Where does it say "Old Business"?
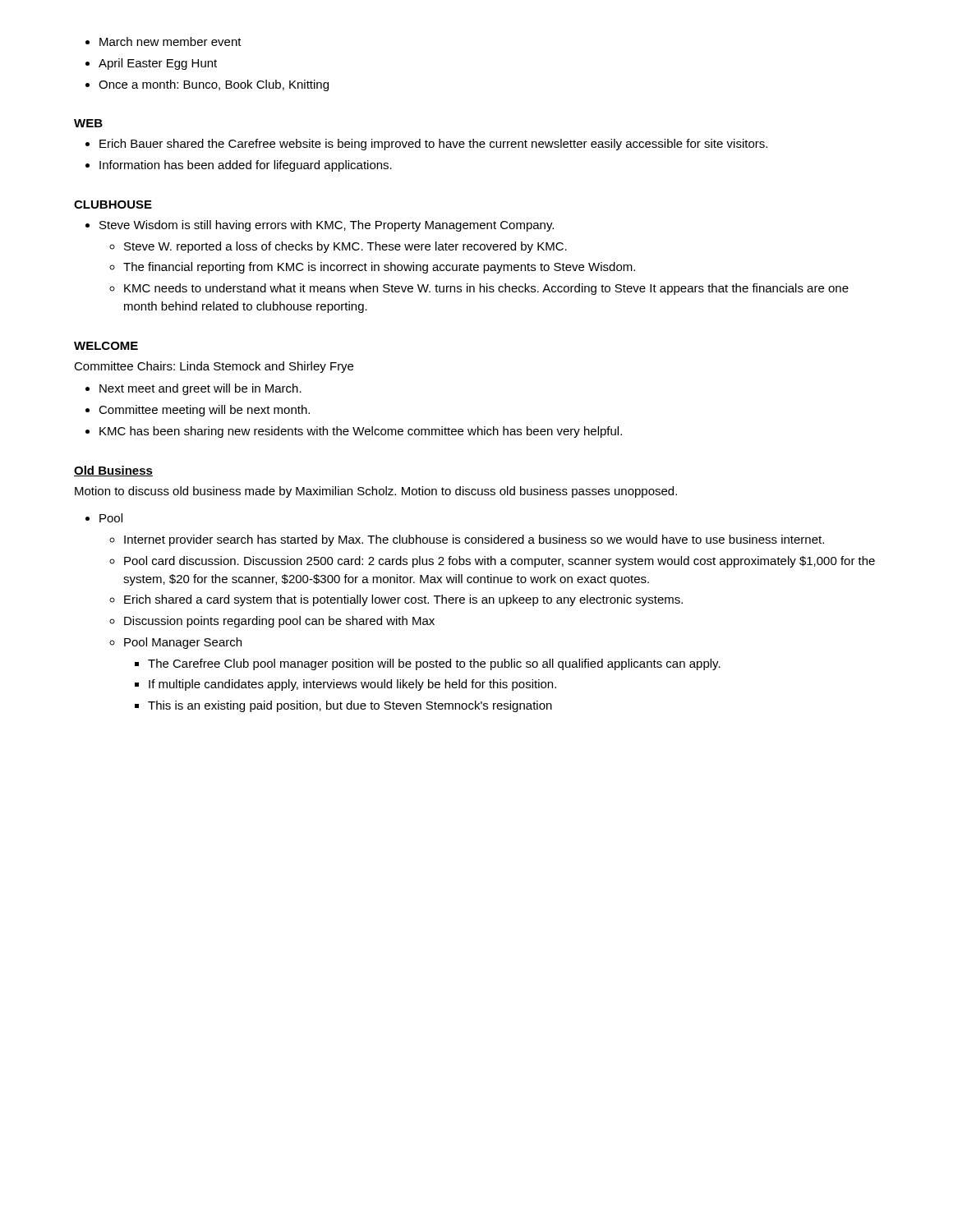 click(113, 470)
